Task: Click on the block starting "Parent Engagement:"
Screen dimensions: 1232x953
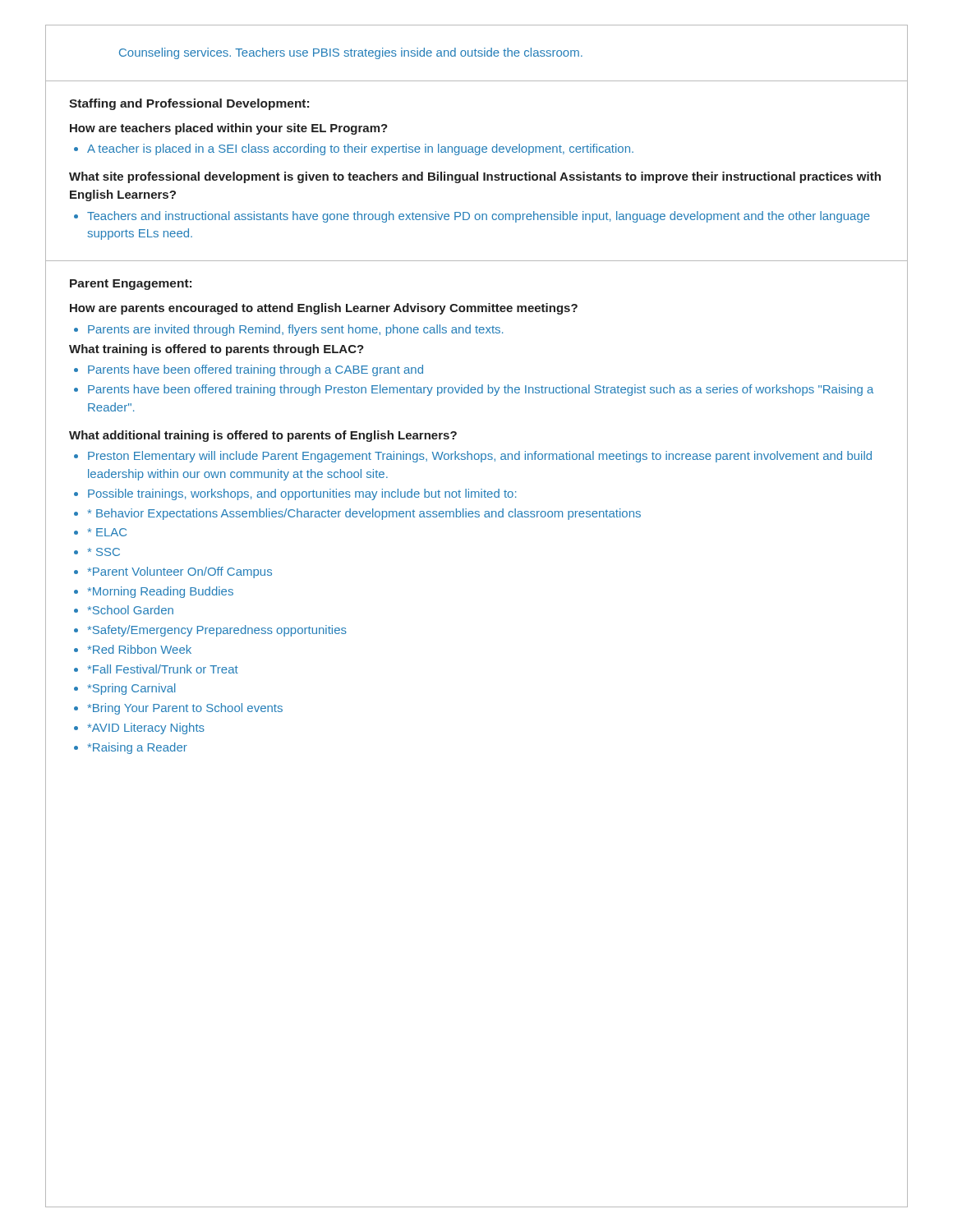Action: (x=131, y=283)
